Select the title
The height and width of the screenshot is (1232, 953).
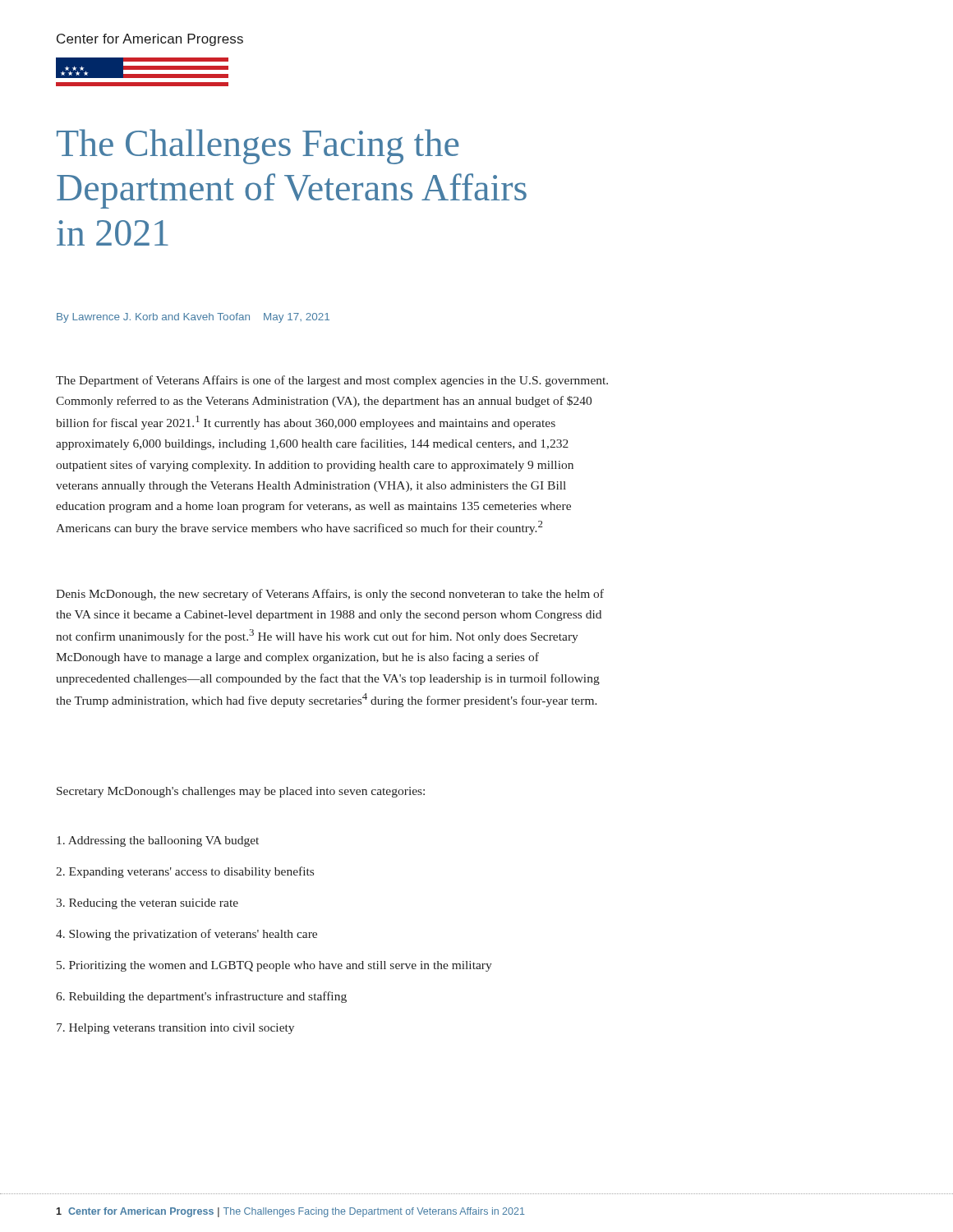pyautogui.click(x=335, y=188)
